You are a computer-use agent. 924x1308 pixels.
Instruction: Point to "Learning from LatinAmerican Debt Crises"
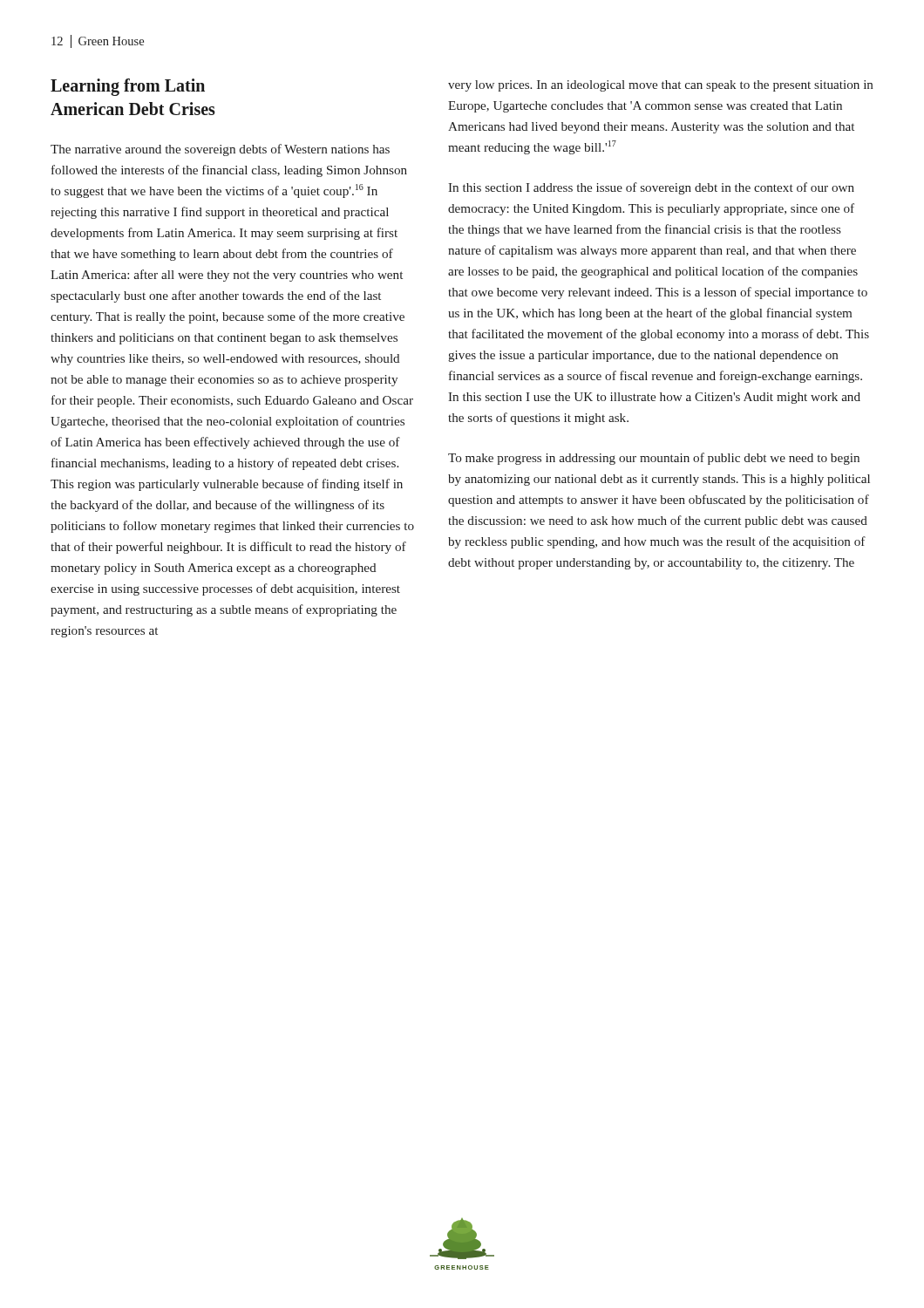(x=133, y=97)
